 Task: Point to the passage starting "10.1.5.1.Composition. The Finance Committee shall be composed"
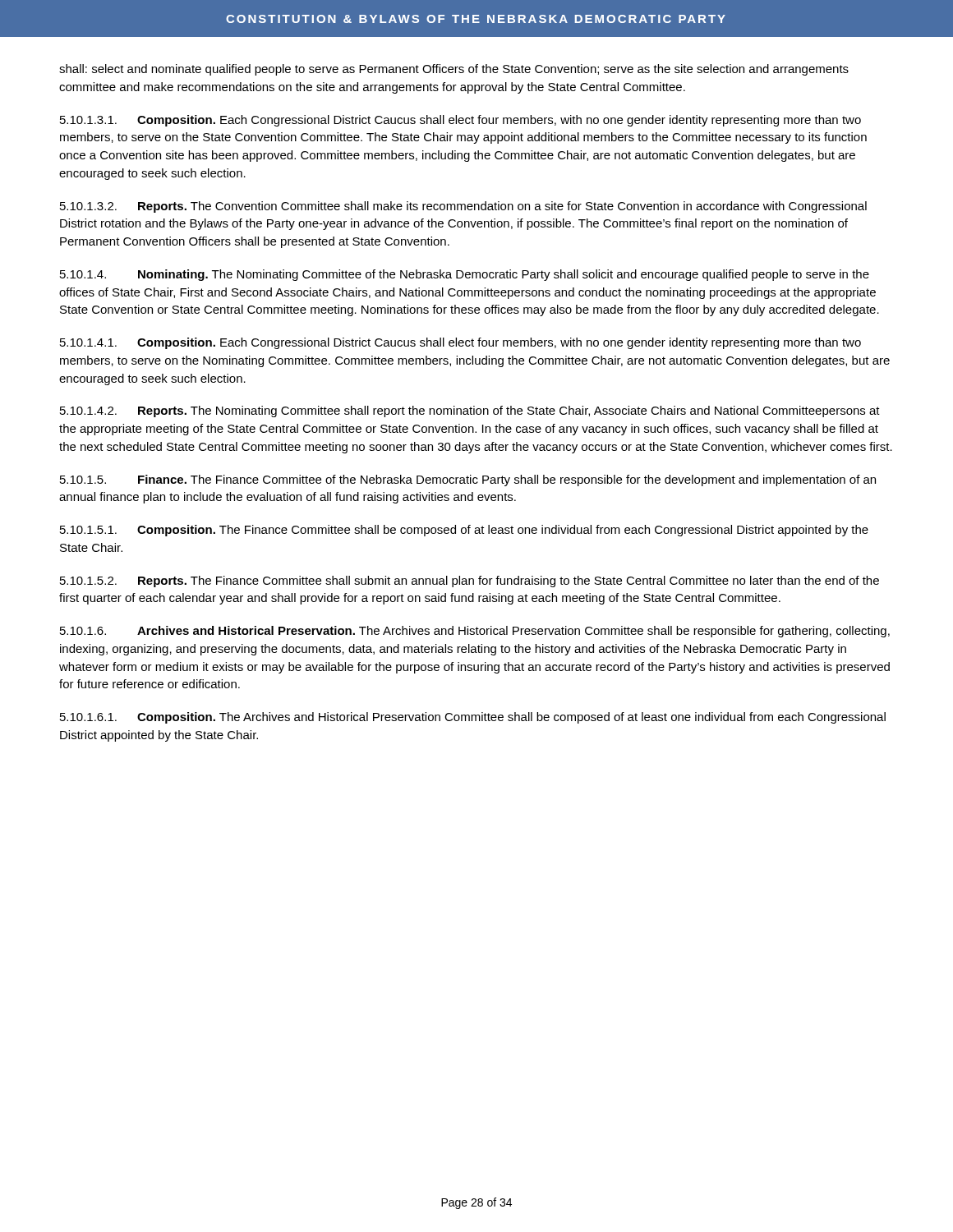click(x=464, y=537)
